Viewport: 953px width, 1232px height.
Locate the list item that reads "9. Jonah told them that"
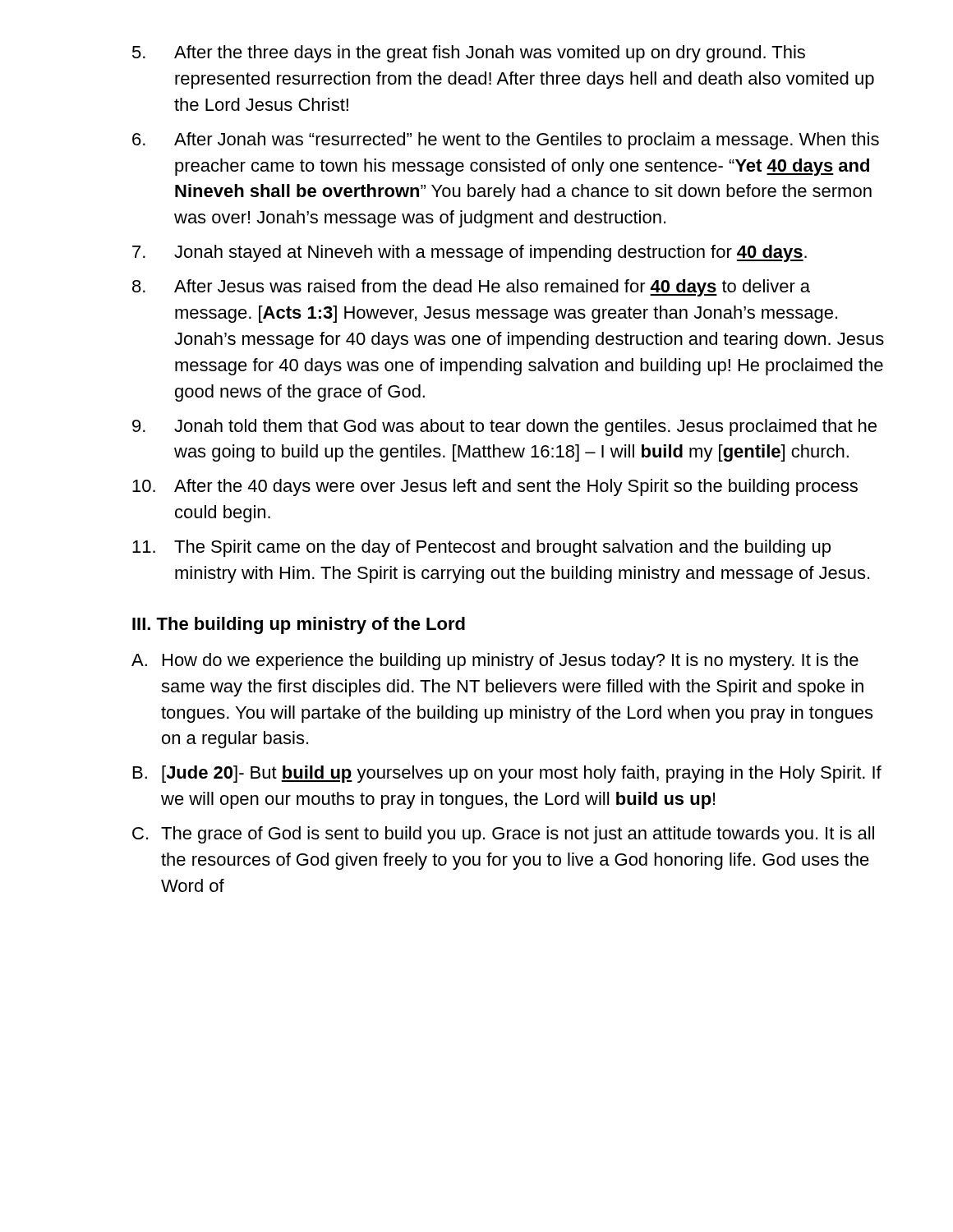pos(509,439)
